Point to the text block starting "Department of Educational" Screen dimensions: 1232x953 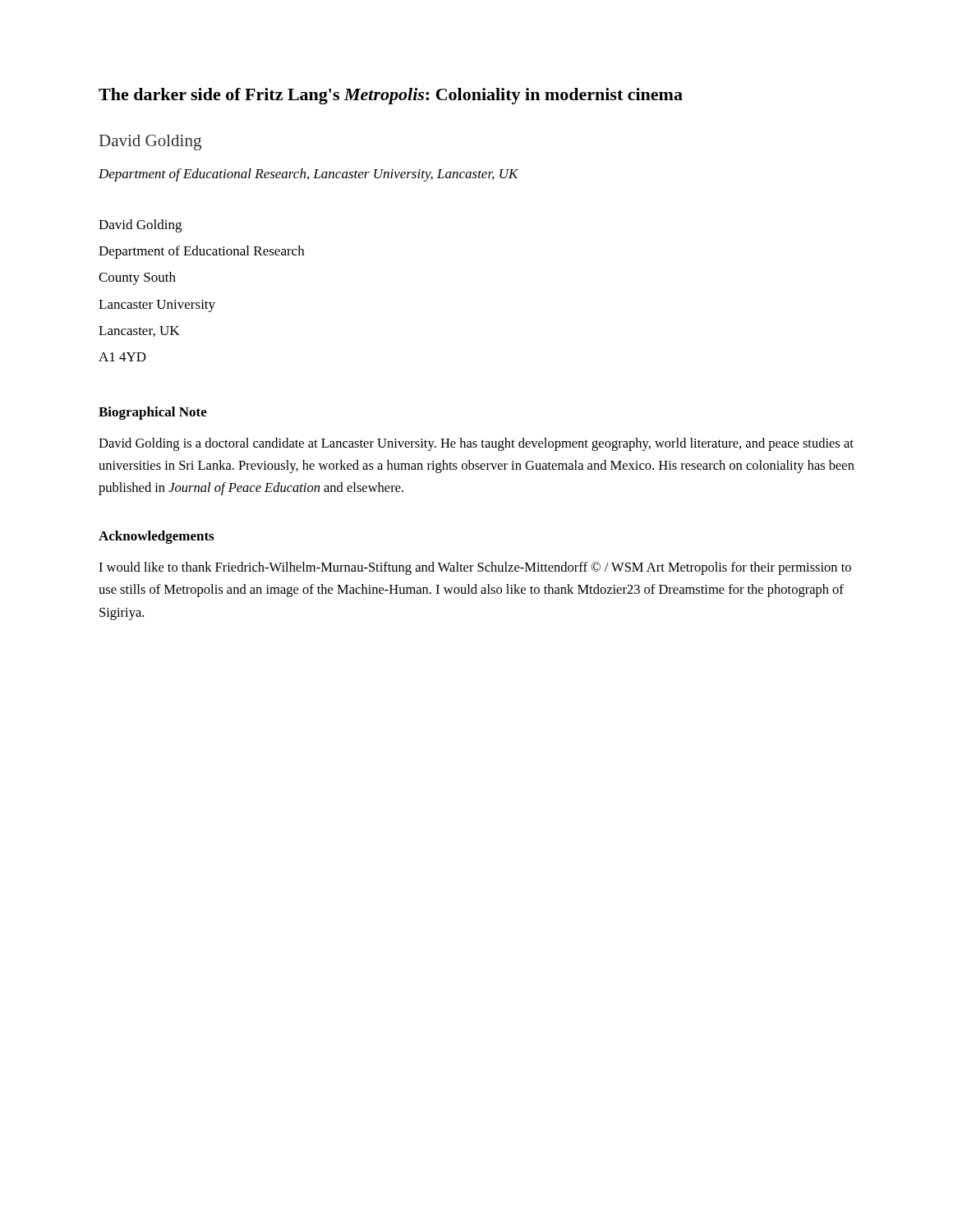click(x=308, y=174)
